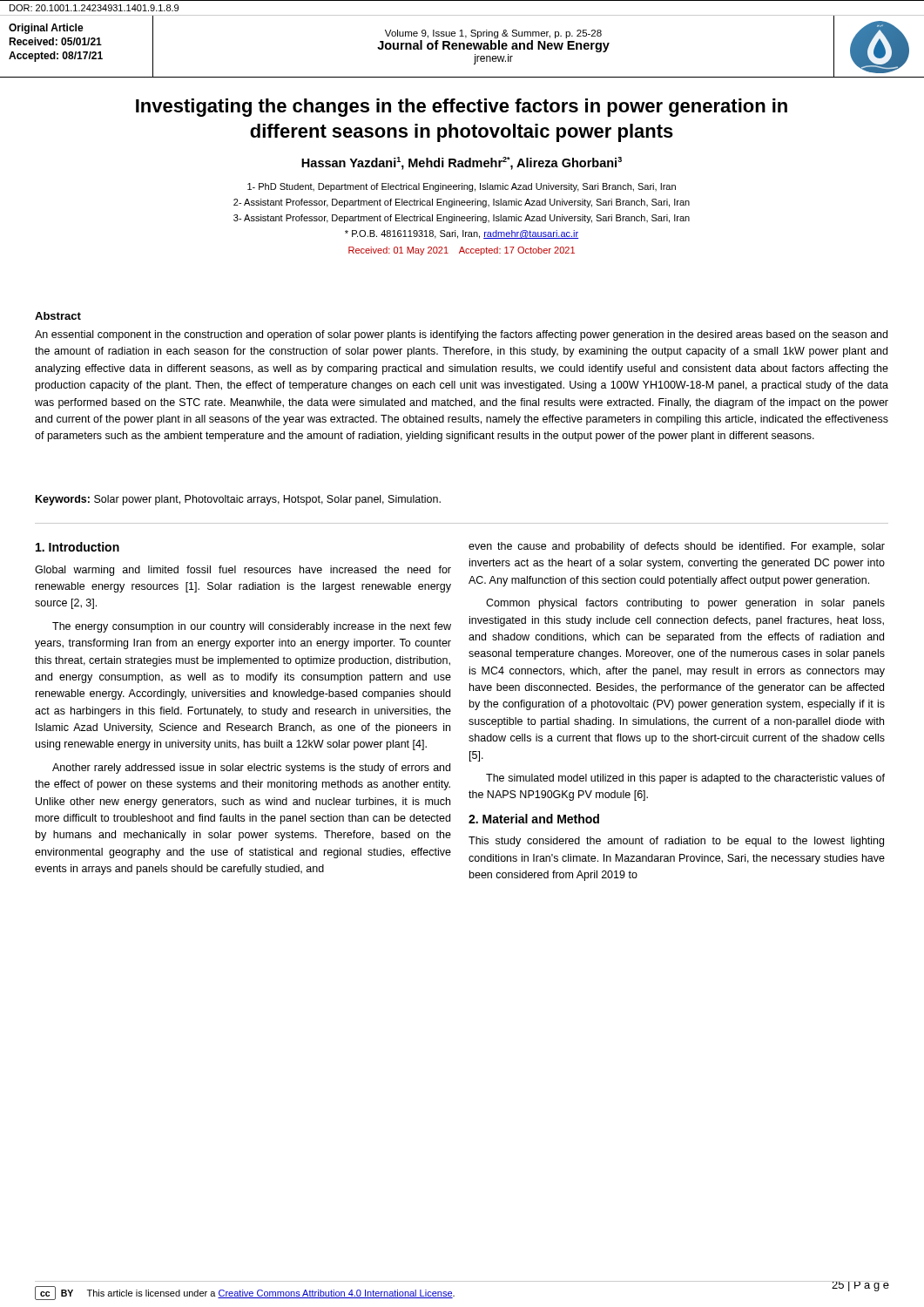
Task: Point to the element starting "1- PhD Student, Department of Electrical"
Action: click(x=462, y=218)
